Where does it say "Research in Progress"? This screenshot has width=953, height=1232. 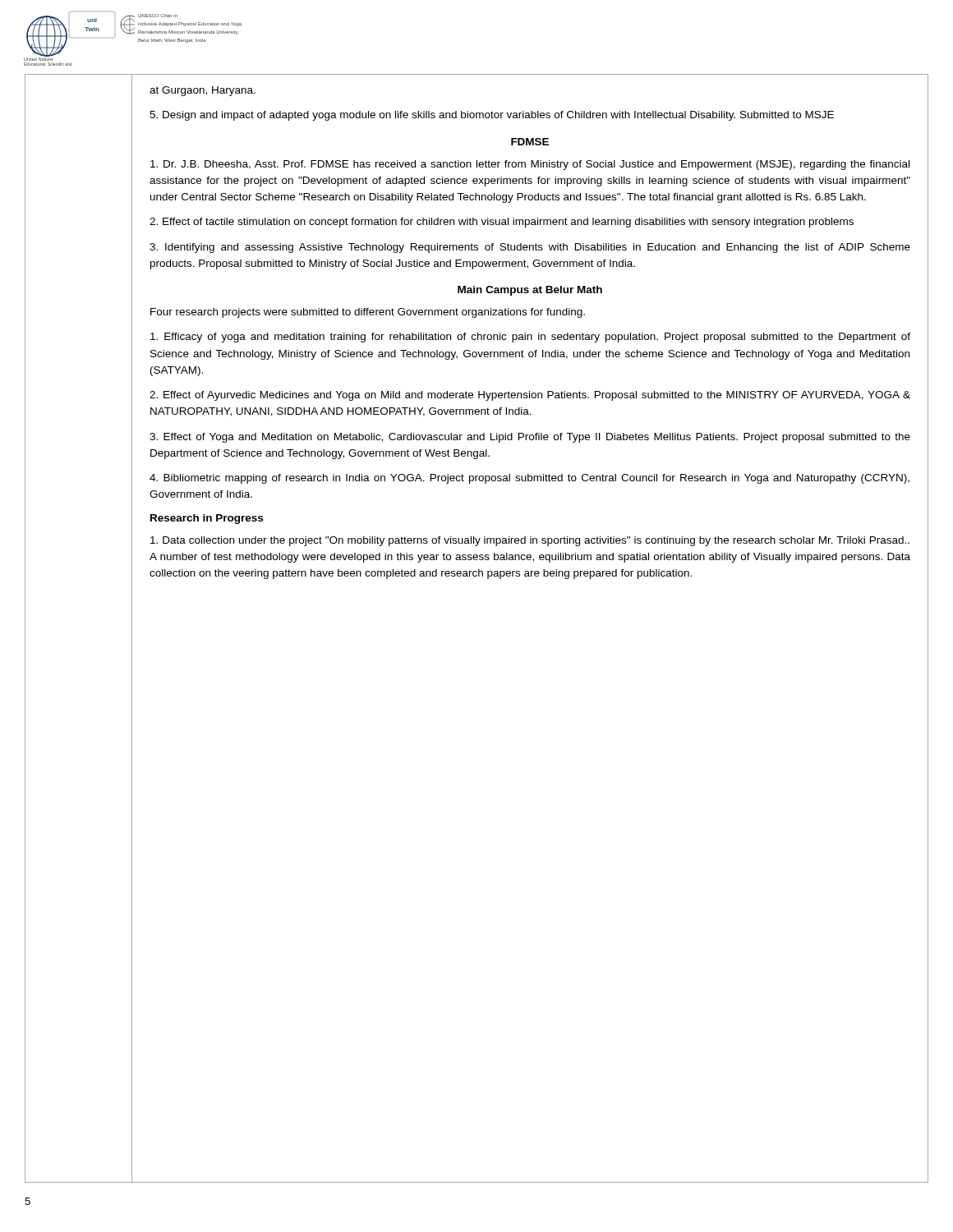(207, 517)
